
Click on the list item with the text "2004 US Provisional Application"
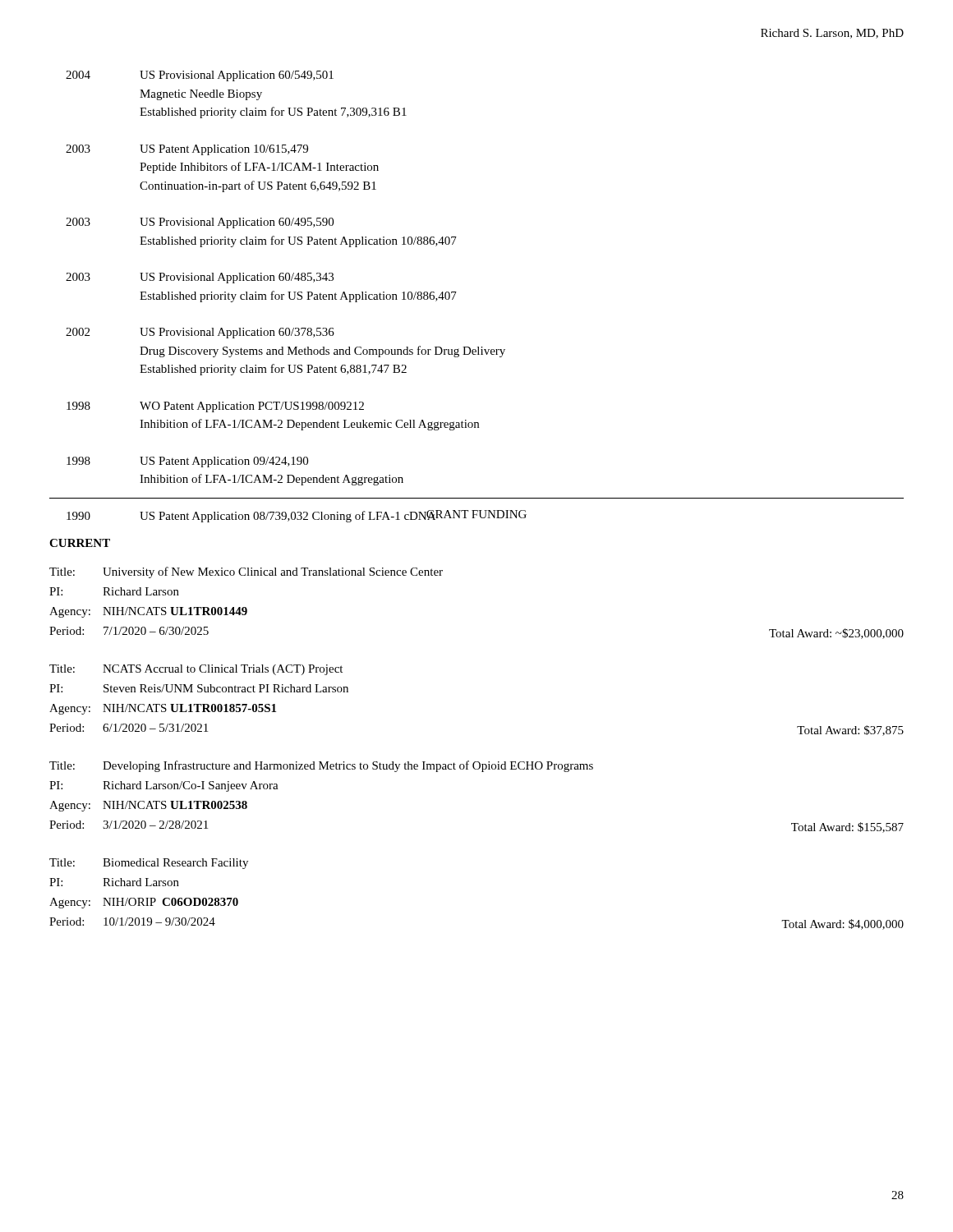[x=200, y=76]
